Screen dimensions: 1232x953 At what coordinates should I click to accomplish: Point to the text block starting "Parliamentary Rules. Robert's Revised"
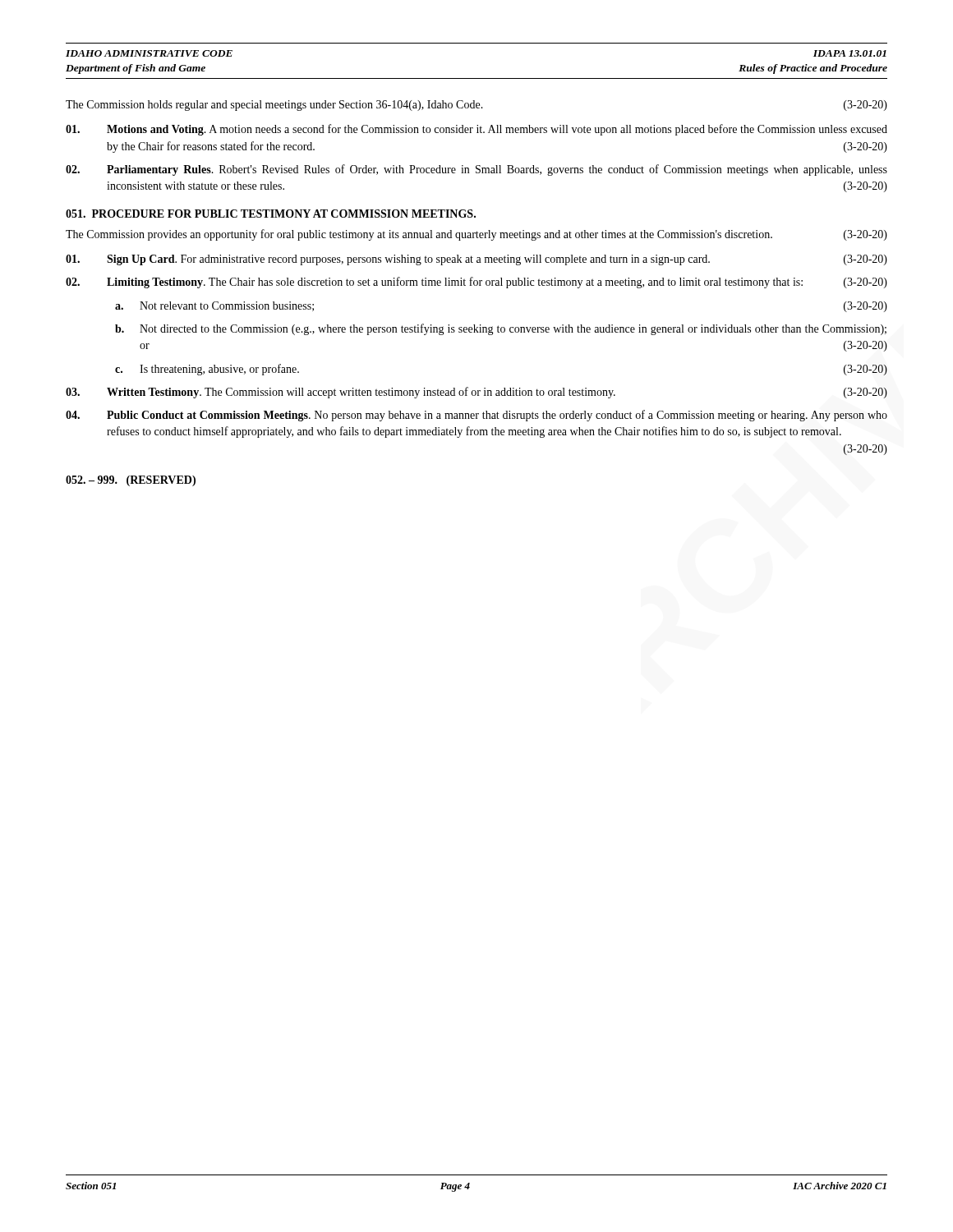(476, 178)
